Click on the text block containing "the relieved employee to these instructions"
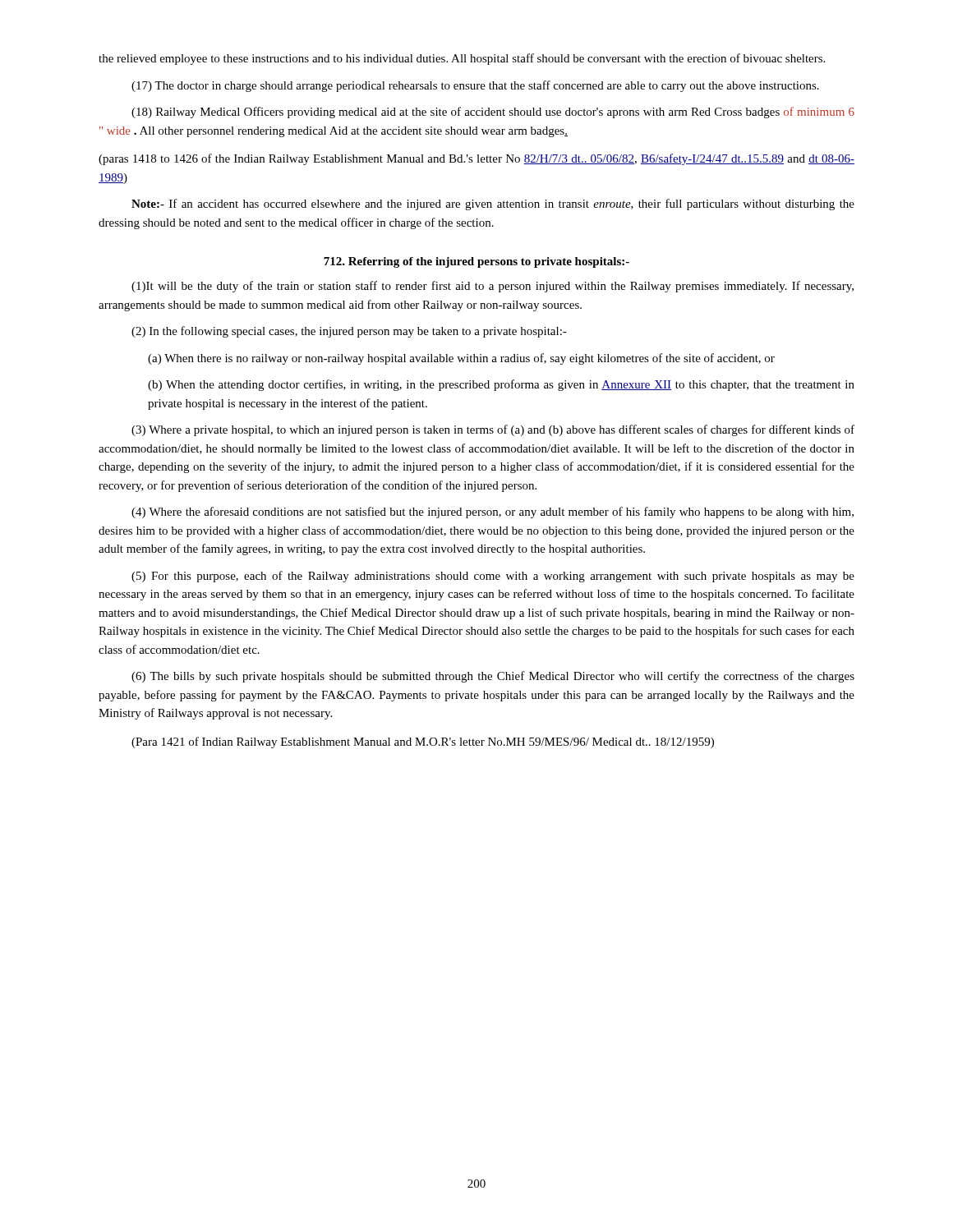 pos(462,58)
